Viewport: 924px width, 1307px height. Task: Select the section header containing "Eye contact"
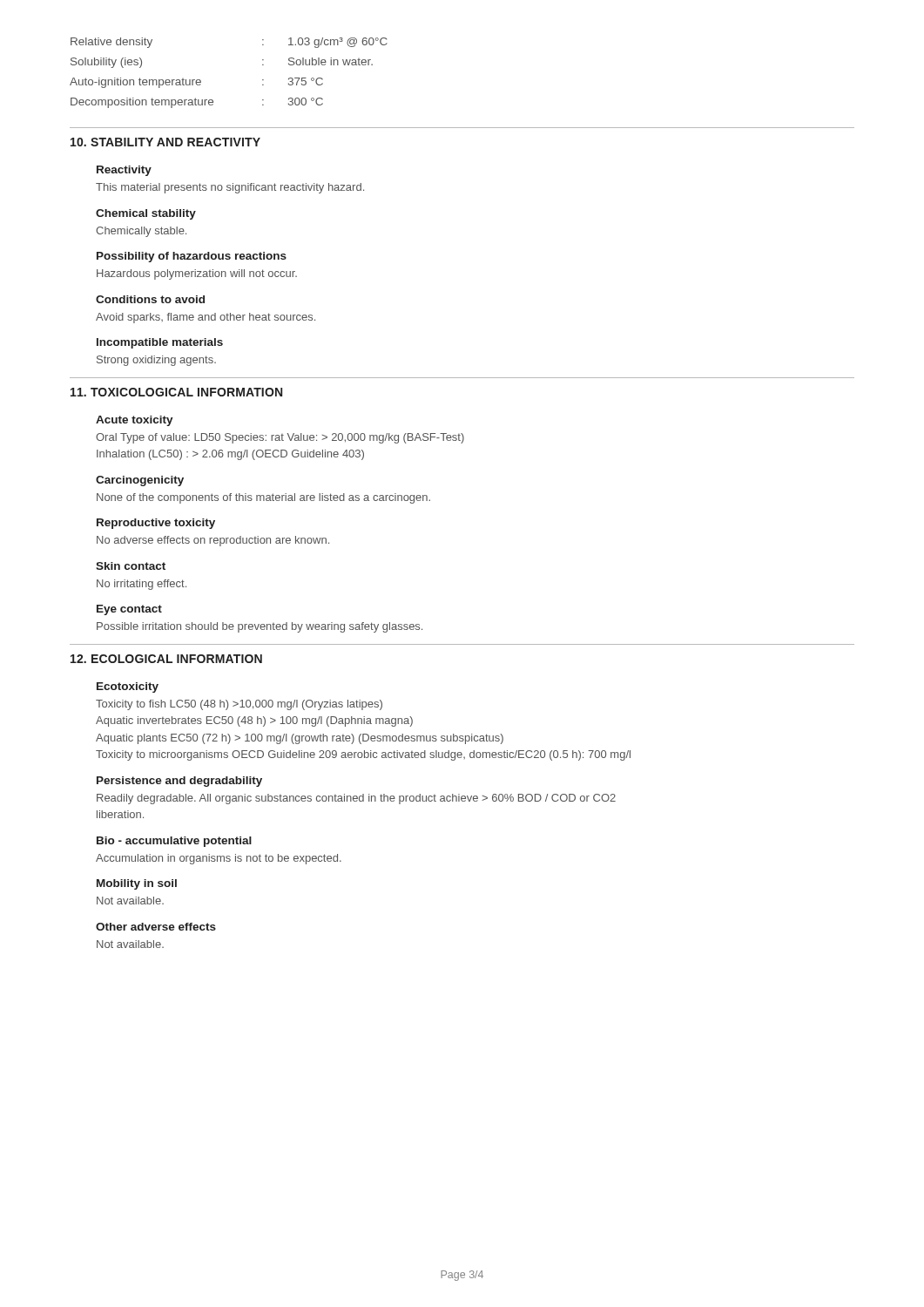[x=129, y=609]
